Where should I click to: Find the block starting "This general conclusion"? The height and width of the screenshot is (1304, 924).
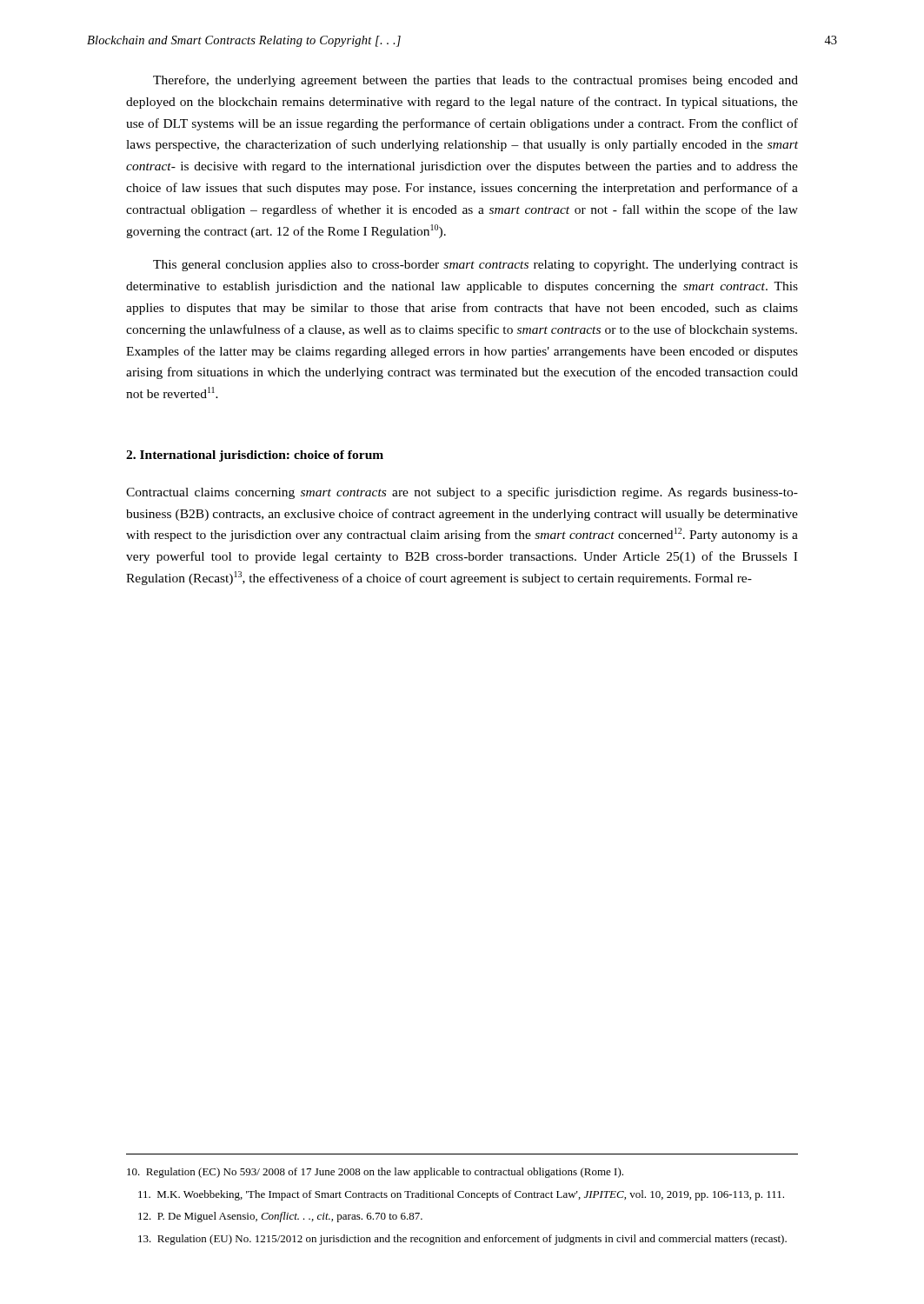click(462, 330)
